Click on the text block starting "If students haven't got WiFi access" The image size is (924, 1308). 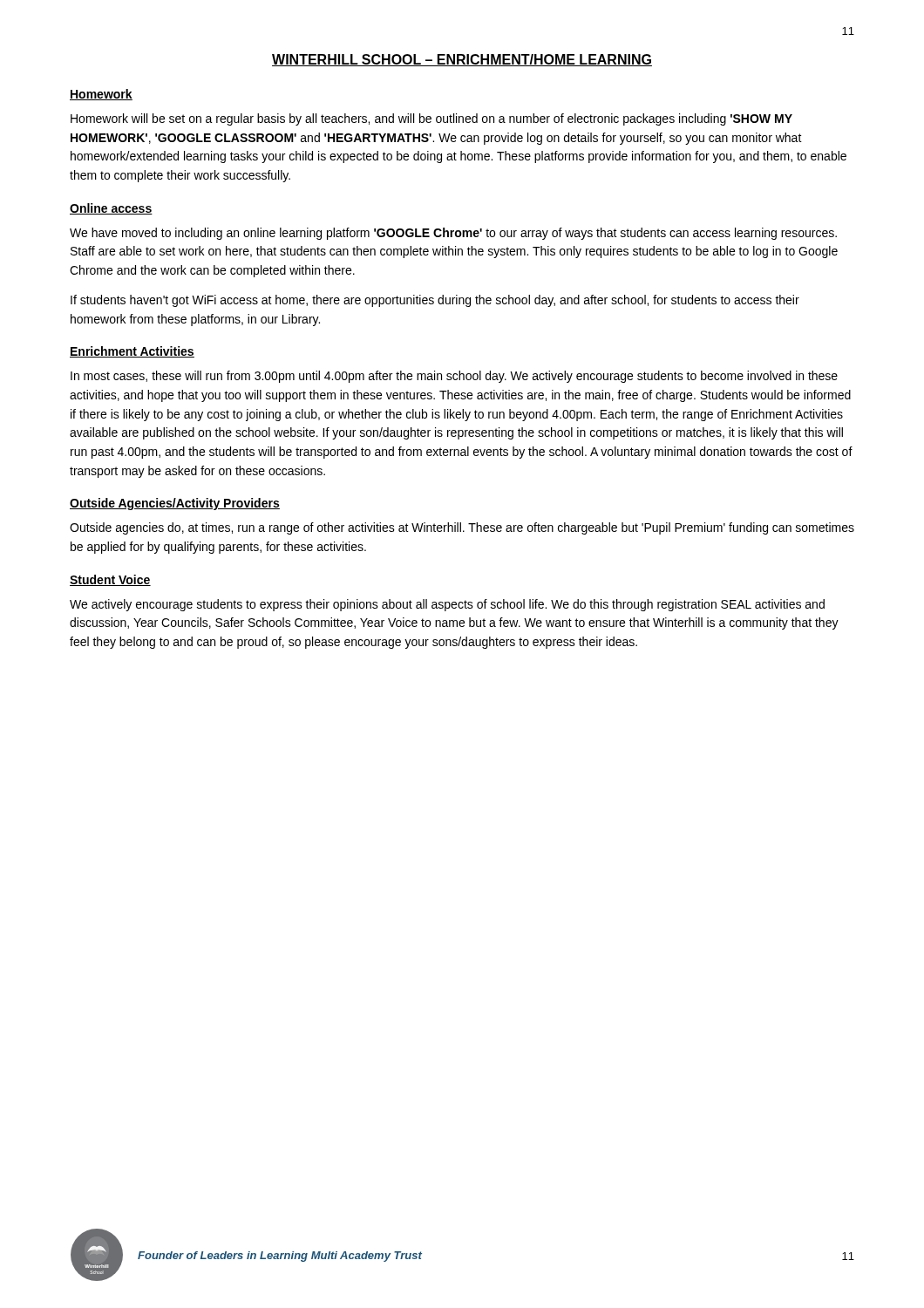click(x=434, y=309)
